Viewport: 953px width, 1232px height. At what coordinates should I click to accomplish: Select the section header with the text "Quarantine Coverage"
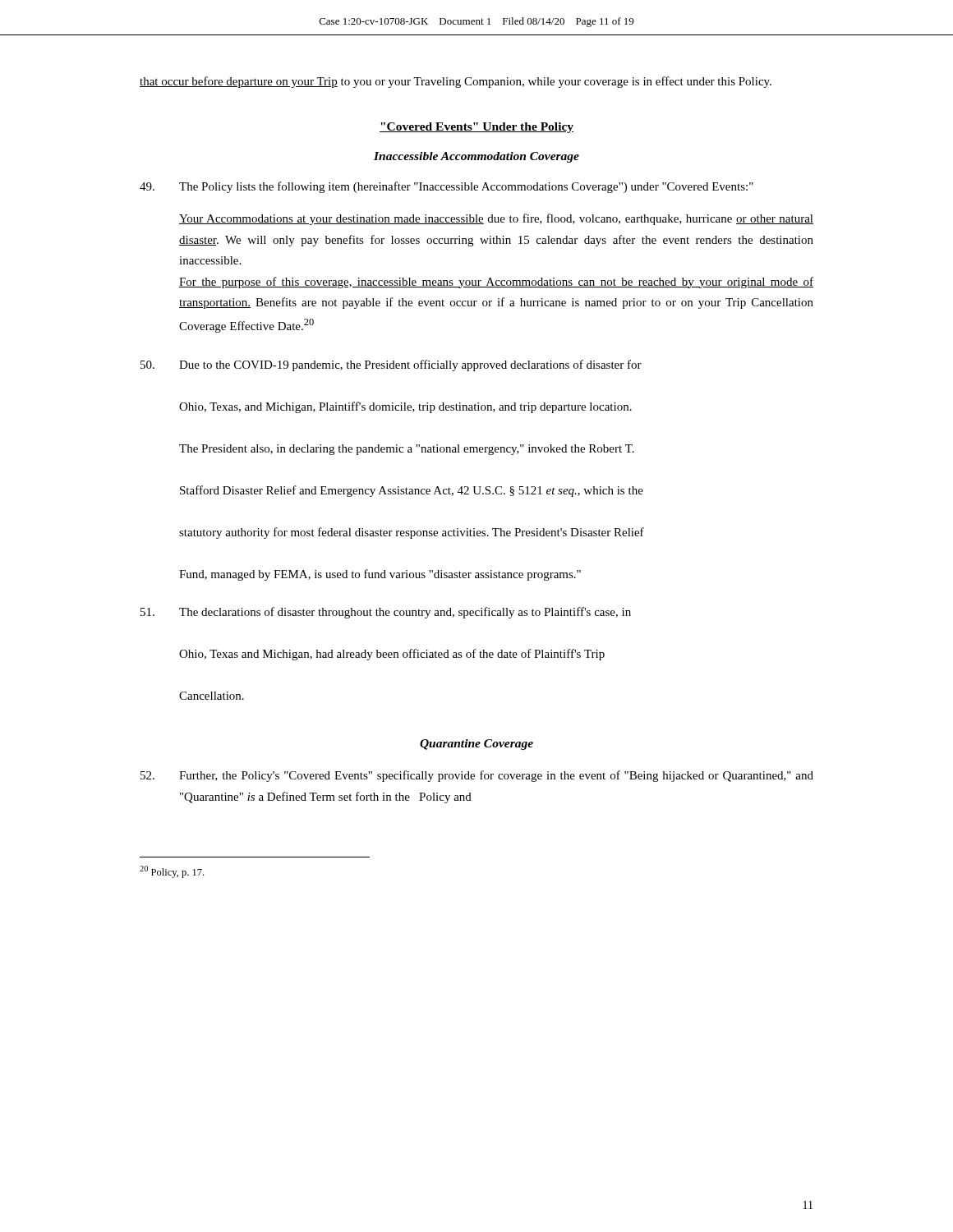click(x=476, y=743)
